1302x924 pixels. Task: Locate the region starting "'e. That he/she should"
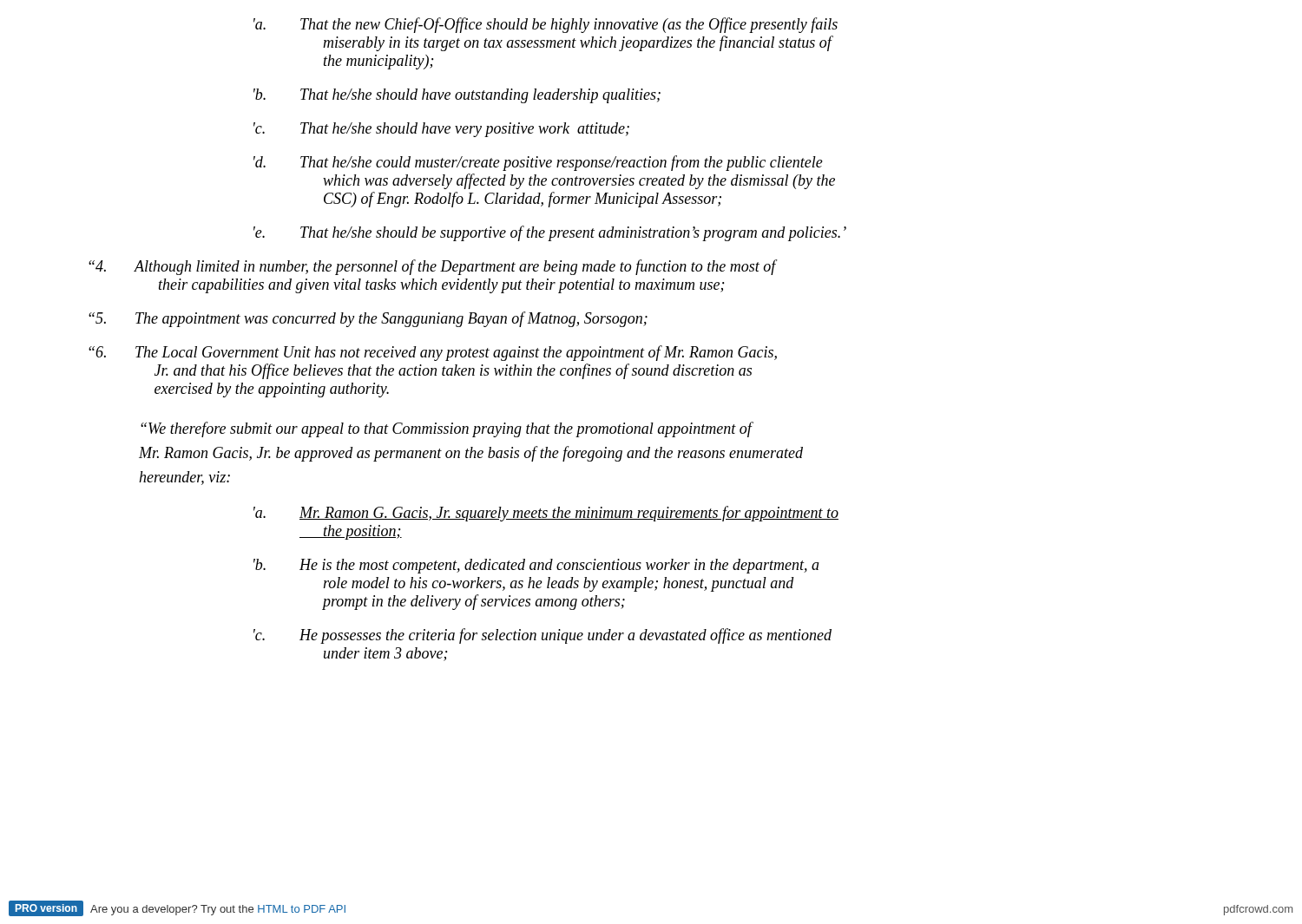point(733,233)
